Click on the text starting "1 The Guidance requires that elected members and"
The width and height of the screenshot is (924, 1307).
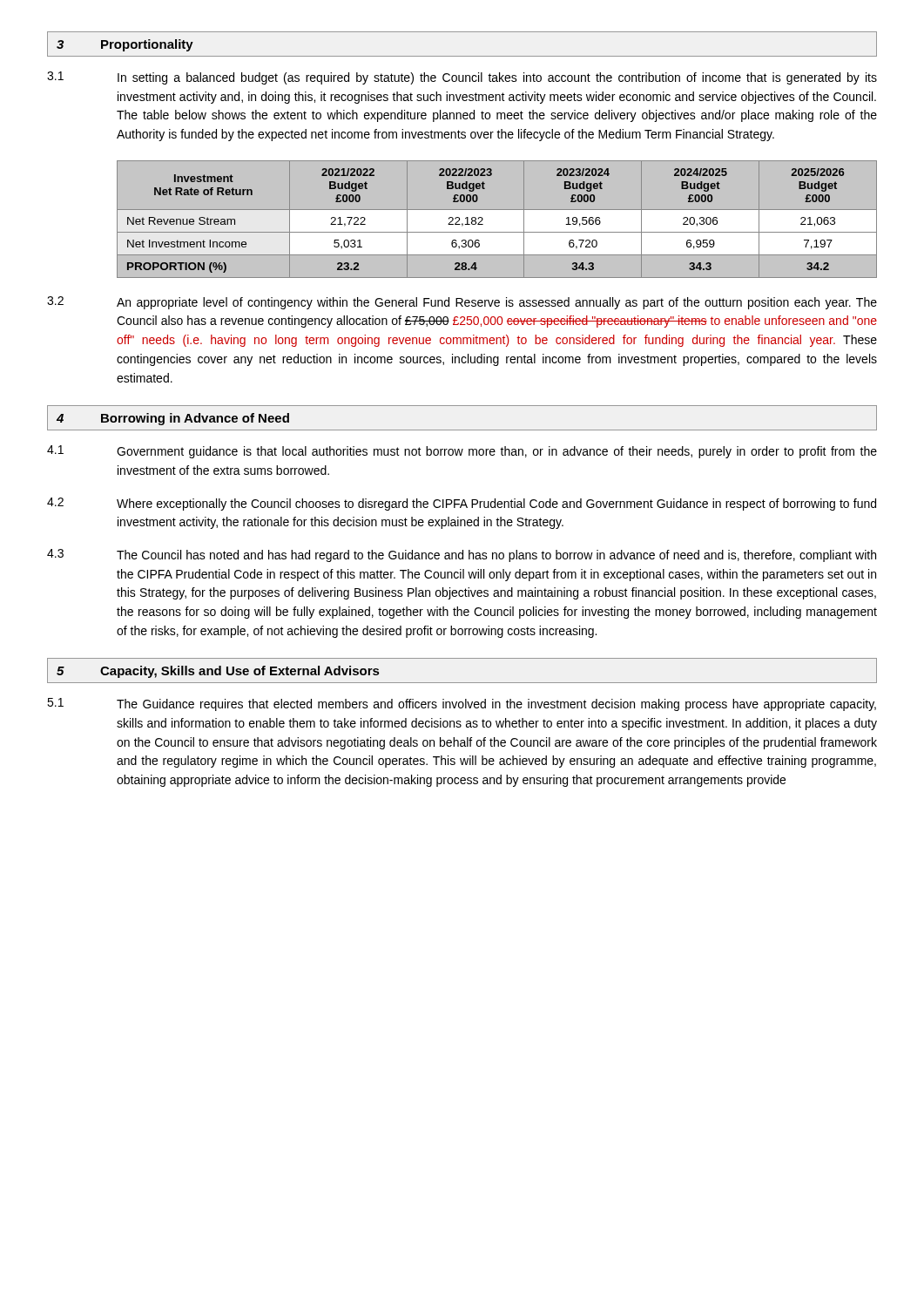(x=462, y=743)
